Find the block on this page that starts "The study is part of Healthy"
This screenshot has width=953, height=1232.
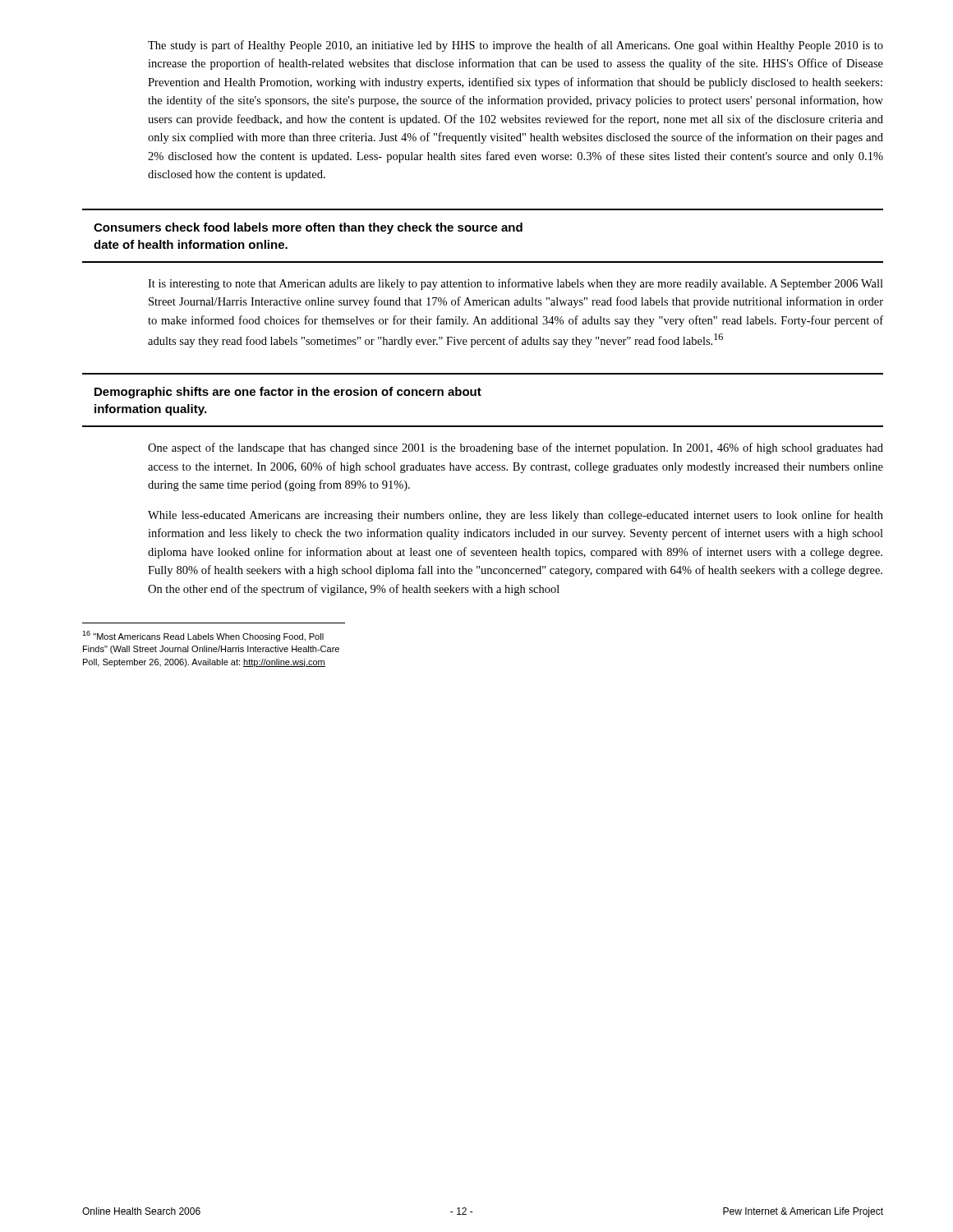tap(516, 110)
